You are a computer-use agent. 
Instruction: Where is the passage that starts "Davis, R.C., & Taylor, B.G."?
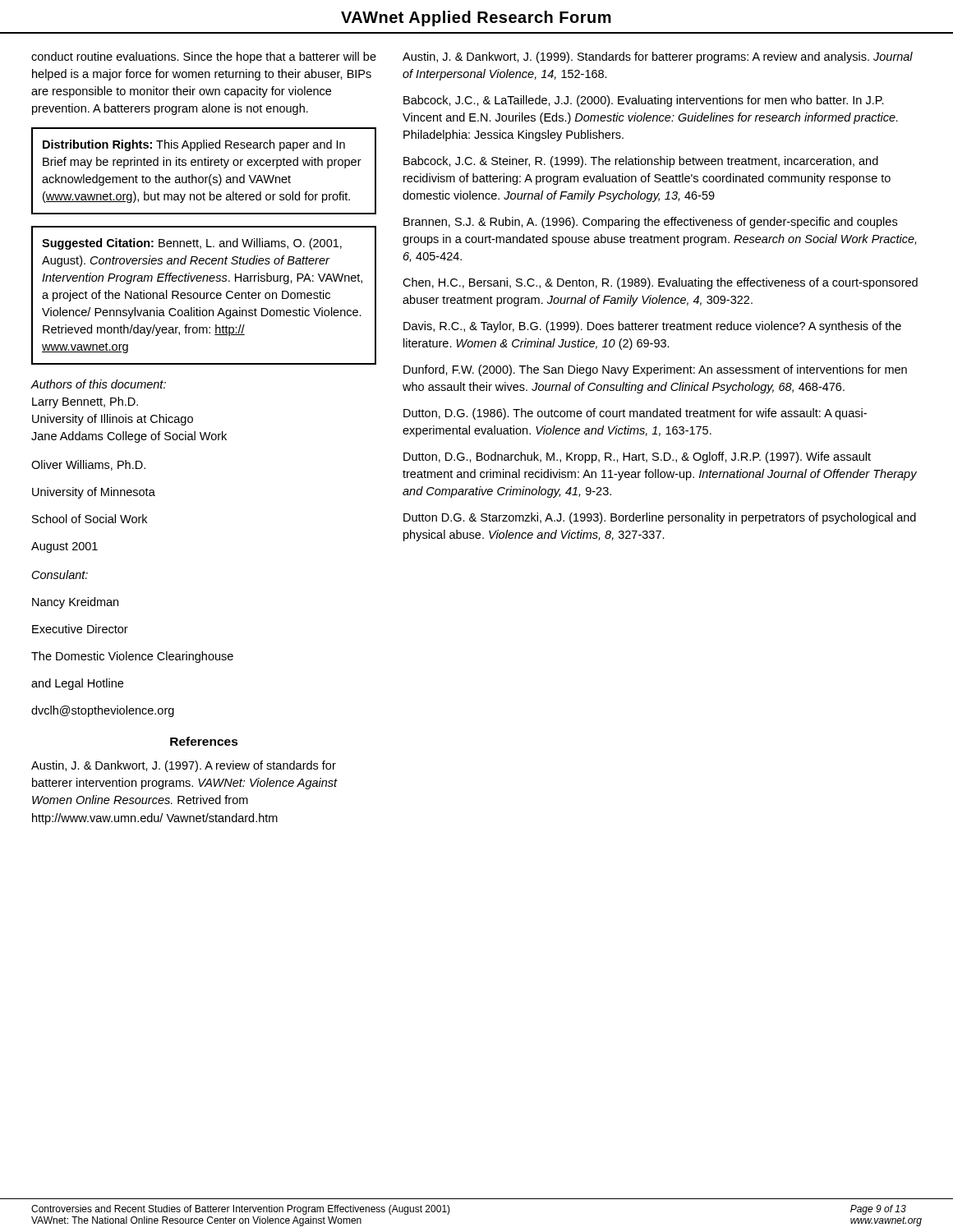[652, 335]
